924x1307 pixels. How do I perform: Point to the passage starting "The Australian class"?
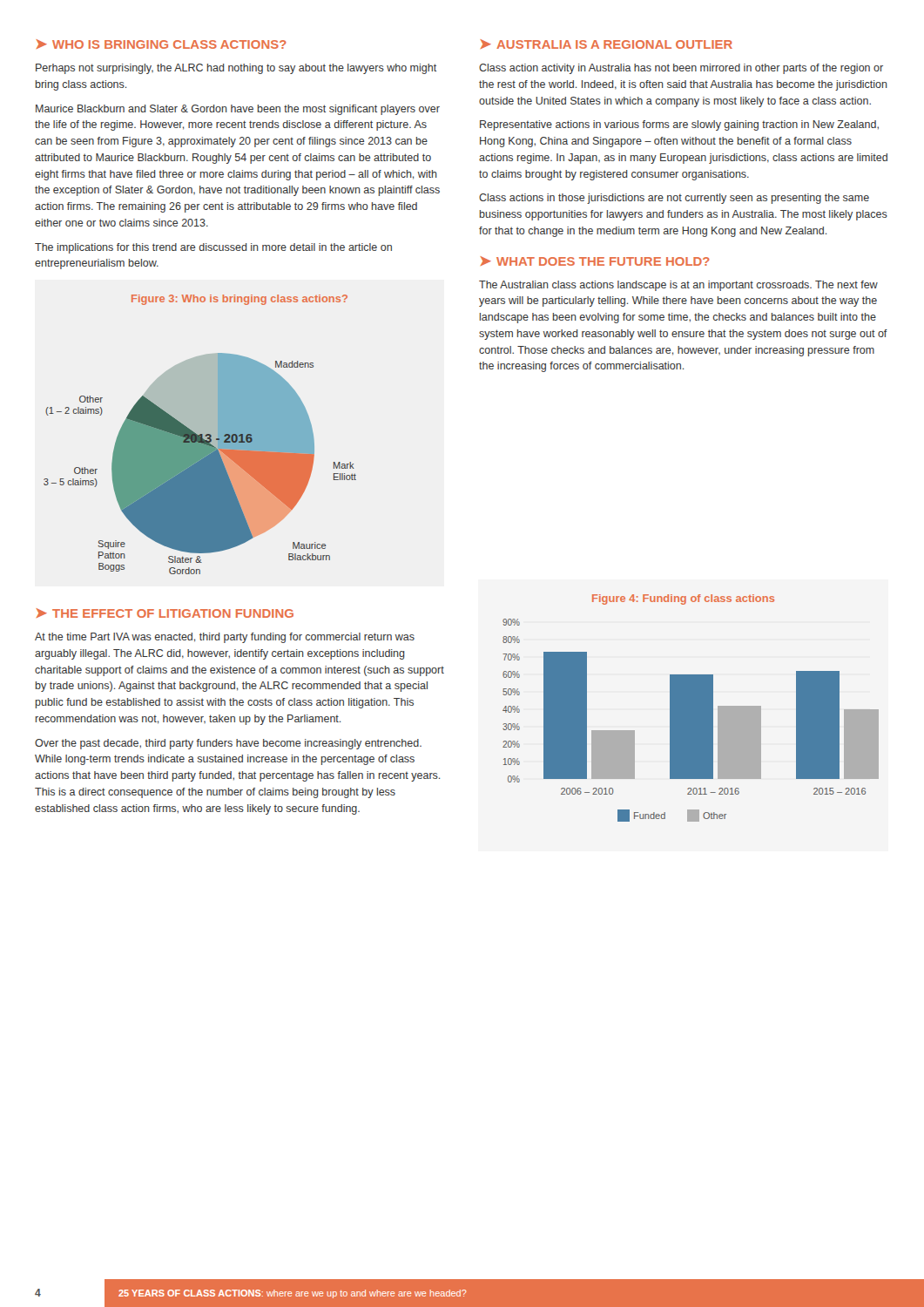coord(684,326)
